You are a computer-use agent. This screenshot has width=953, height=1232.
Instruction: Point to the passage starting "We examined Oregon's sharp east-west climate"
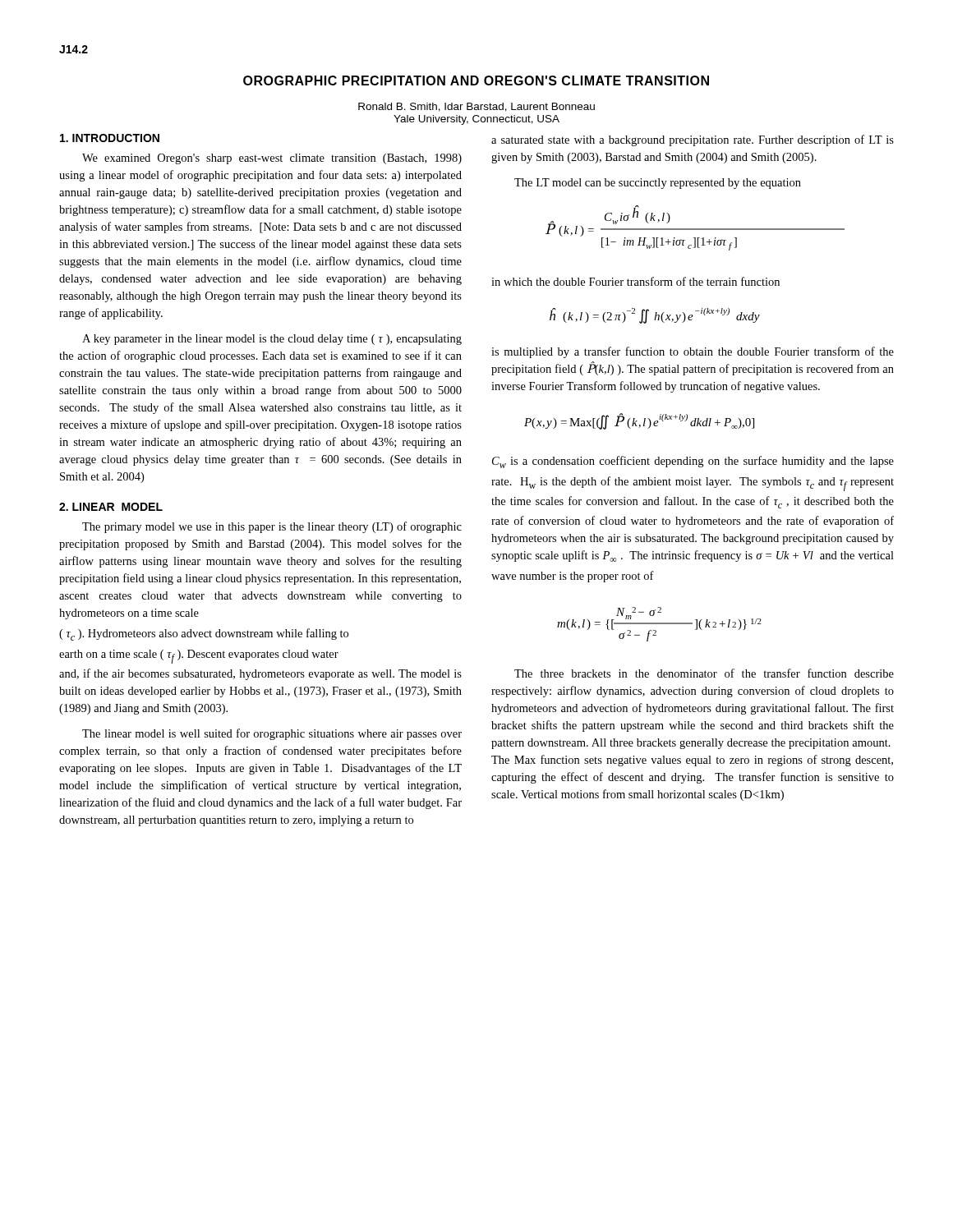click(x=272, y=159)
